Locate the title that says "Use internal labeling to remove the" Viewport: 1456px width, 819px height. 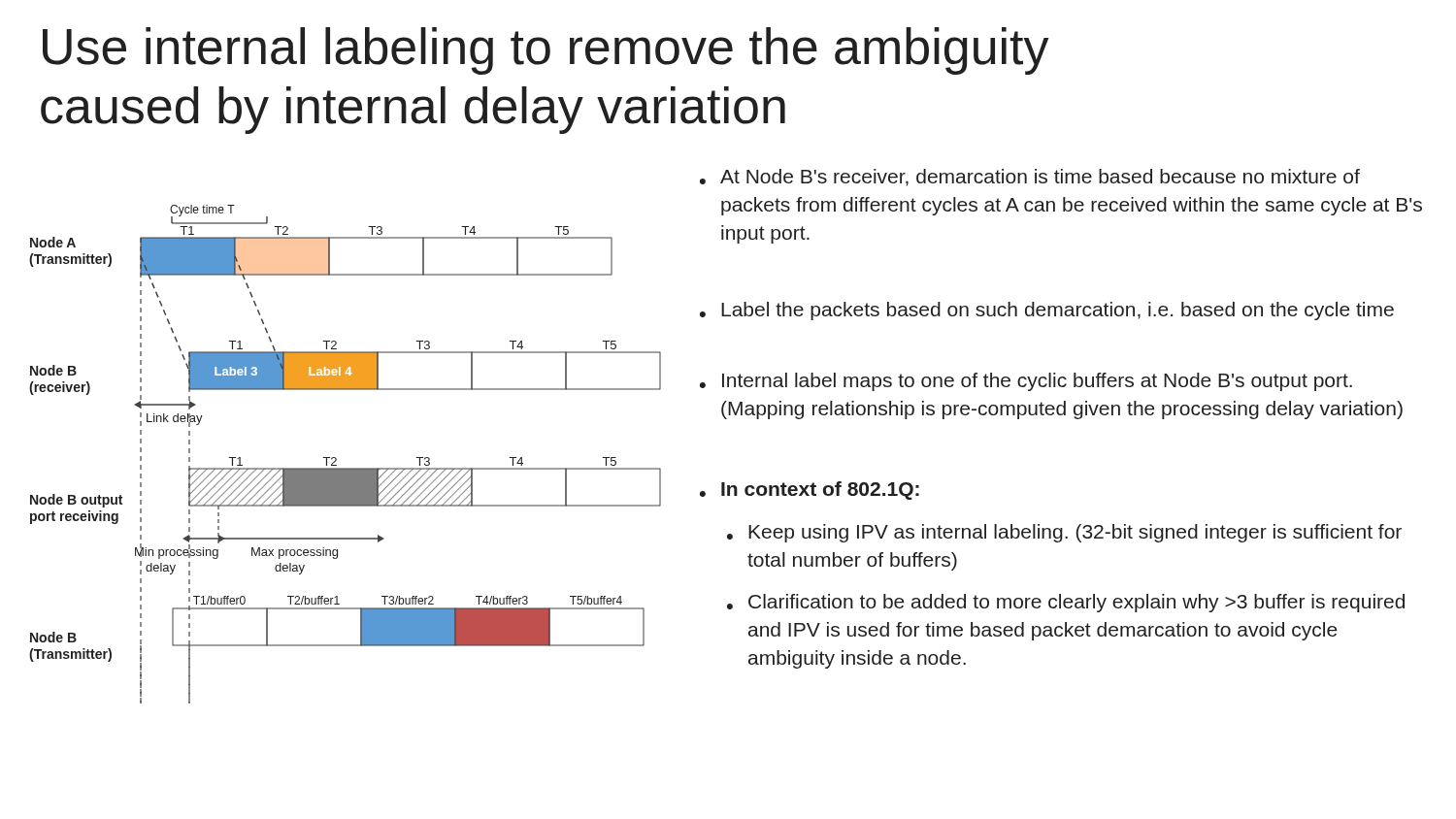coord(544,76)
